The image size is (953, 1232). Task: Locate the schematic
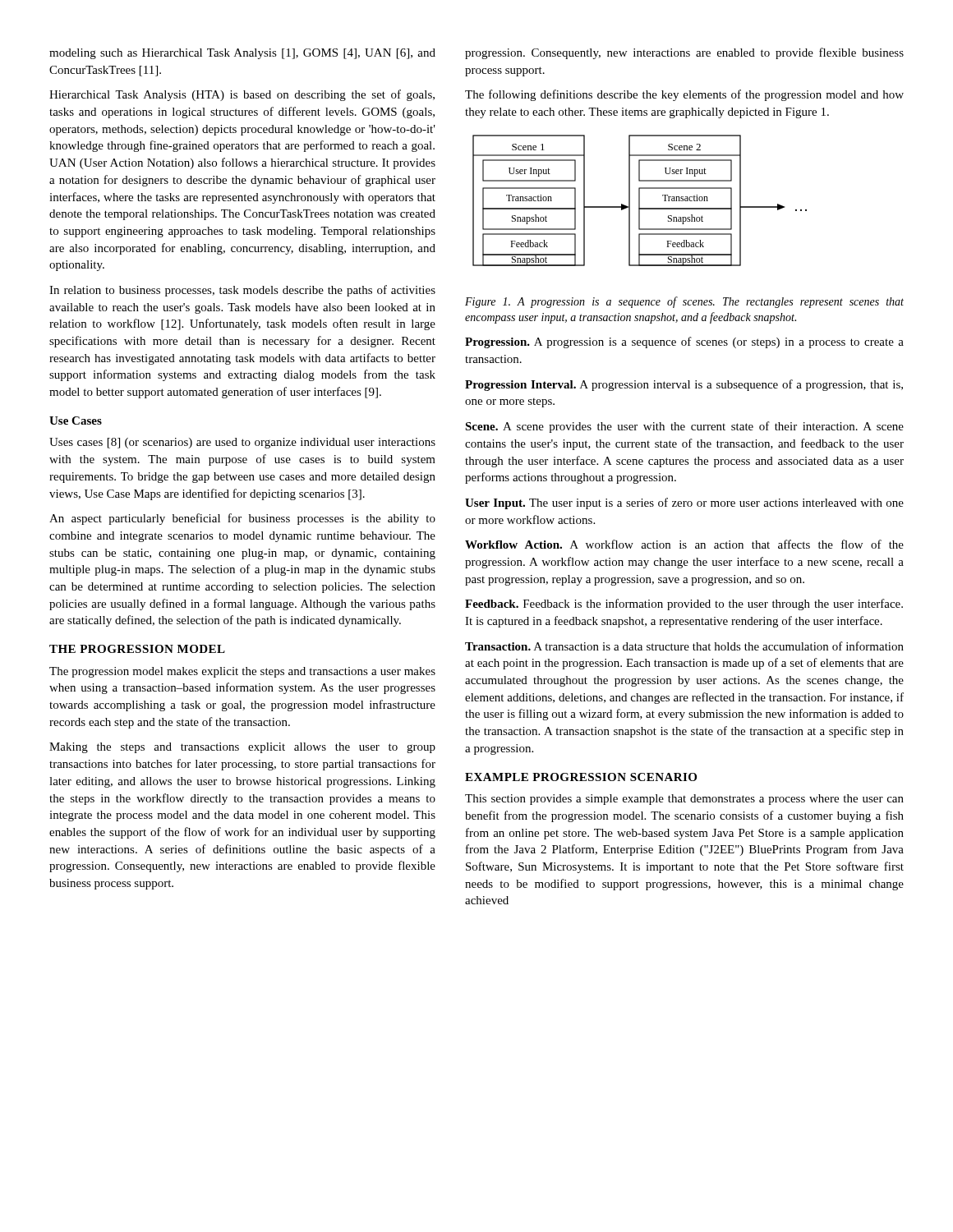(684, 209)
